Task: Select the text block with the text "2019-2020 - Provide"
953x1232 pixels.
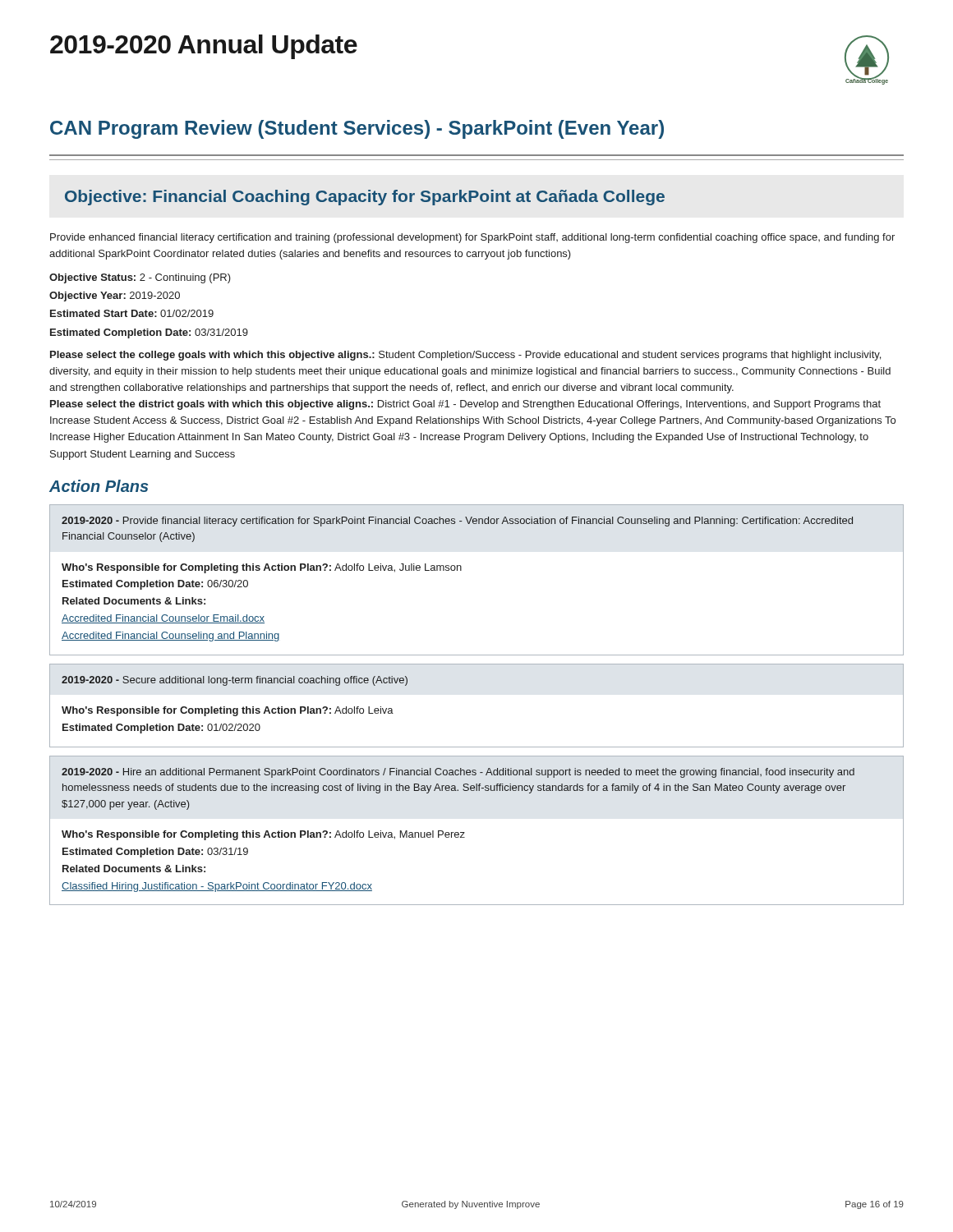Action: (458, 522)
